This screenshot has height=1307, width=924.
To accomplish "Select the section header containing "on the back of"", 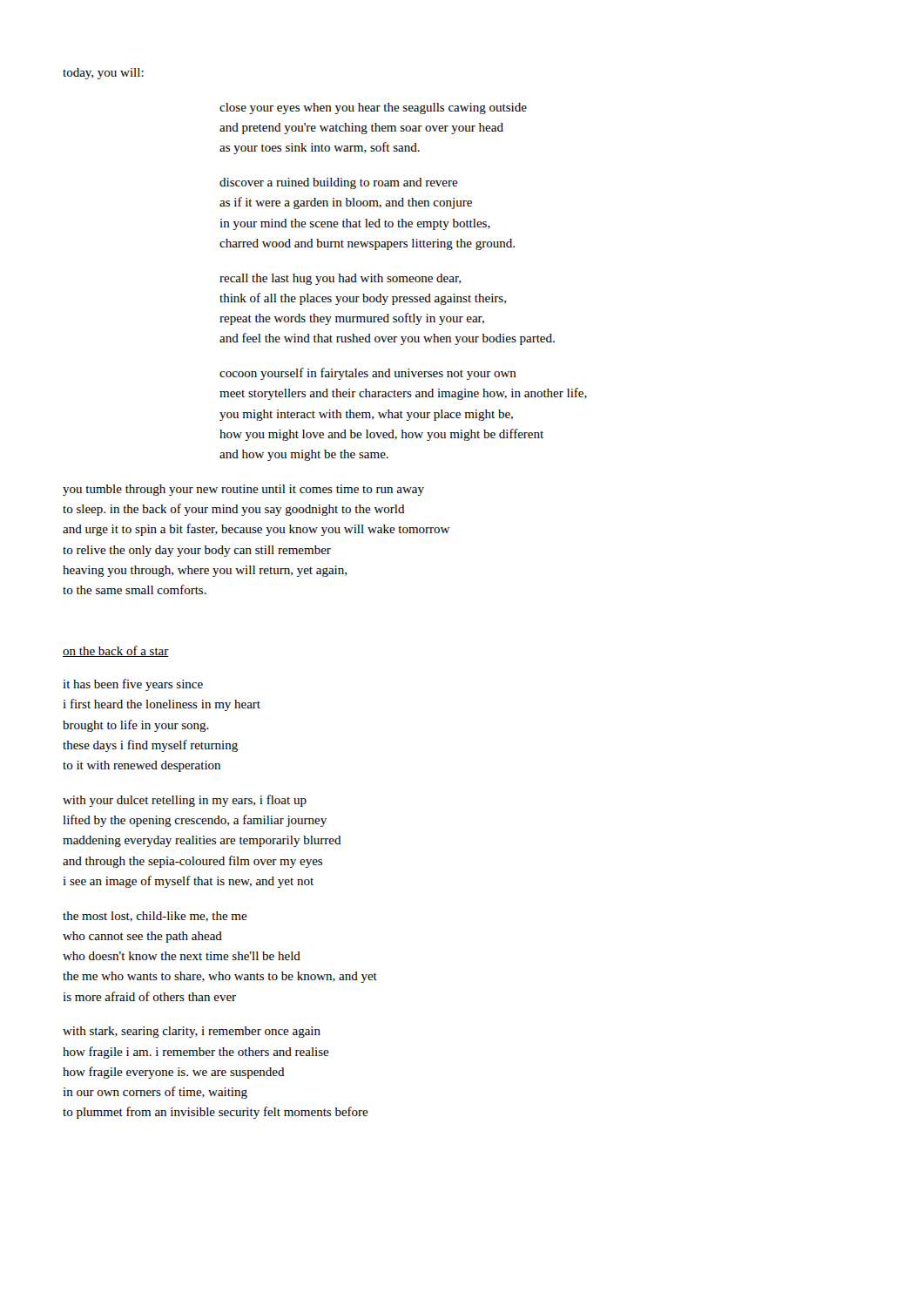I will click(116, 651).
